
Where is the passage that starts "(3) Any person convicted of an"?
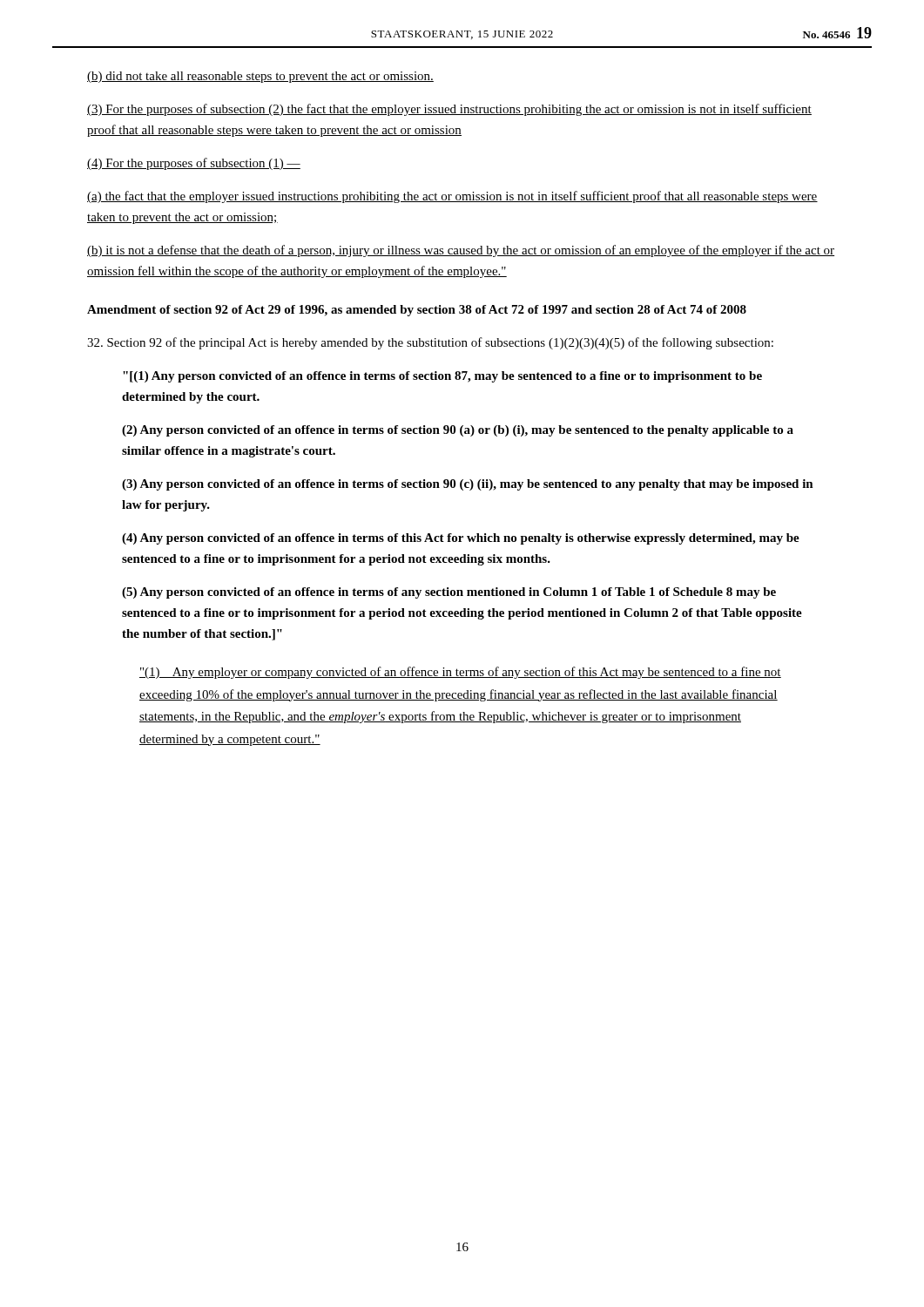point(468,494)
